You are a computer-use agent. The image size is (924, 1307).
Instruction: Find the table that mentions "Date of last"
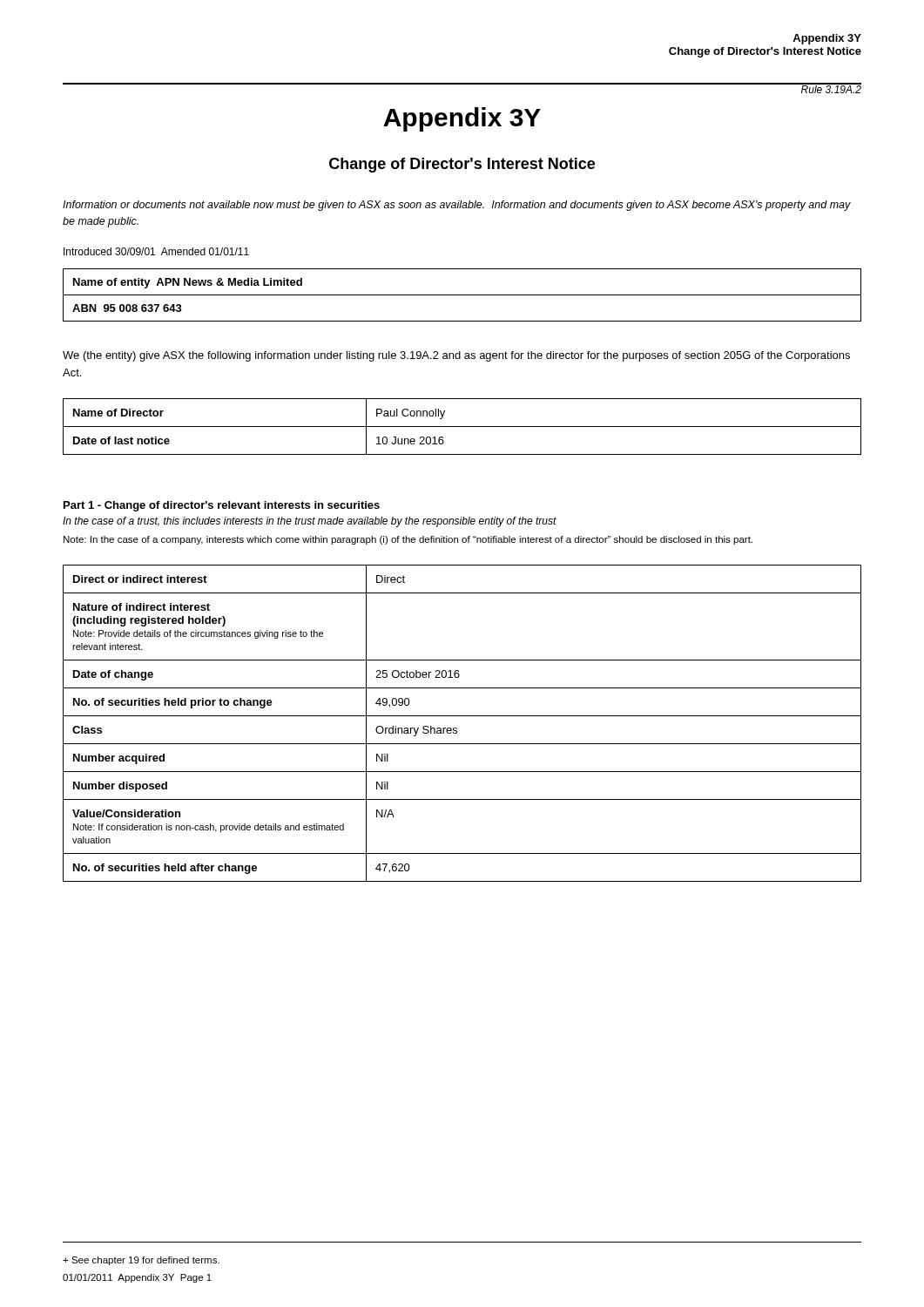click(x=462, y=427)
